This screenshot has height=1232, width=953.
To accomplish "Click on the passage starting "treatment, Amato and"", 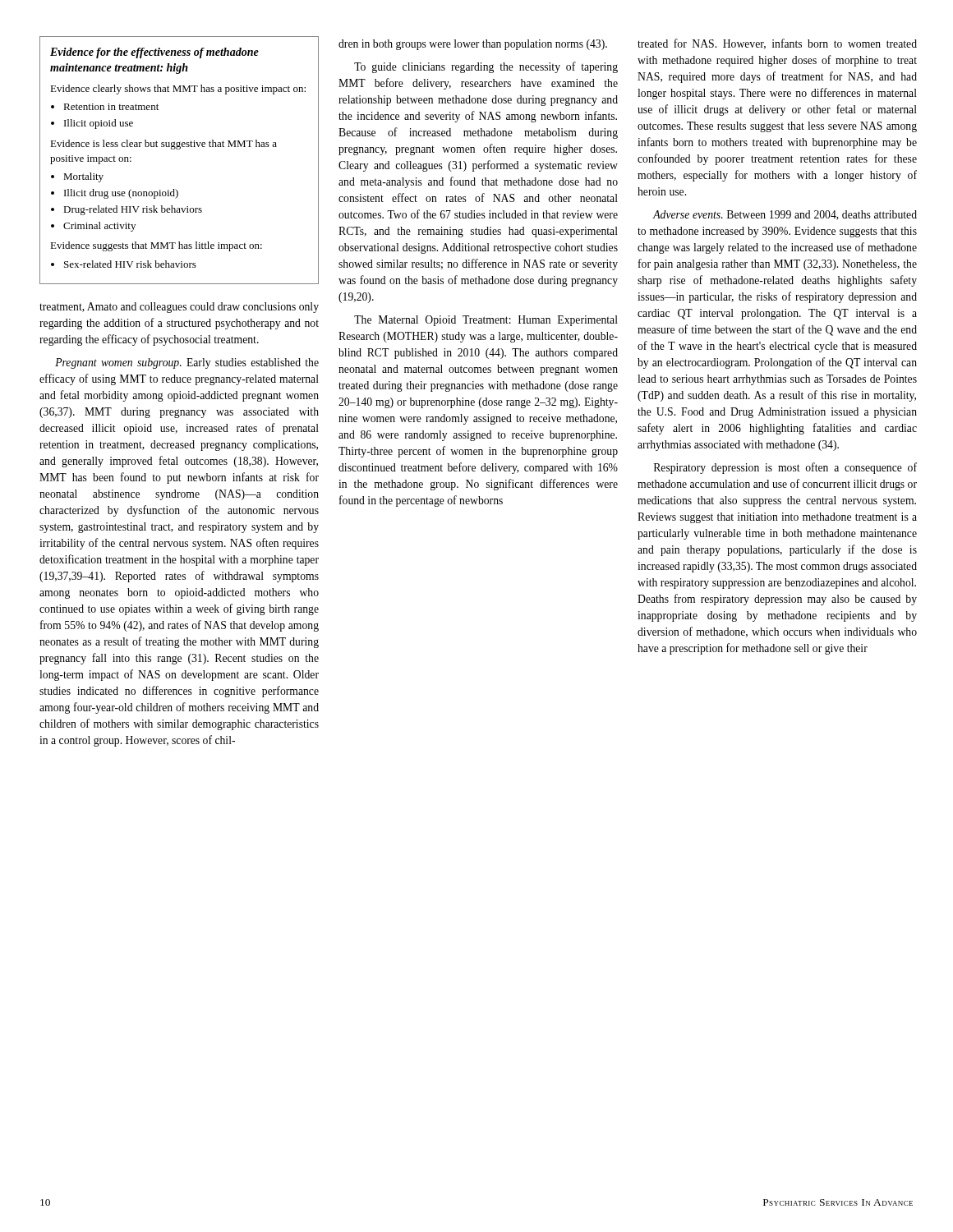I will pos(179,524).
